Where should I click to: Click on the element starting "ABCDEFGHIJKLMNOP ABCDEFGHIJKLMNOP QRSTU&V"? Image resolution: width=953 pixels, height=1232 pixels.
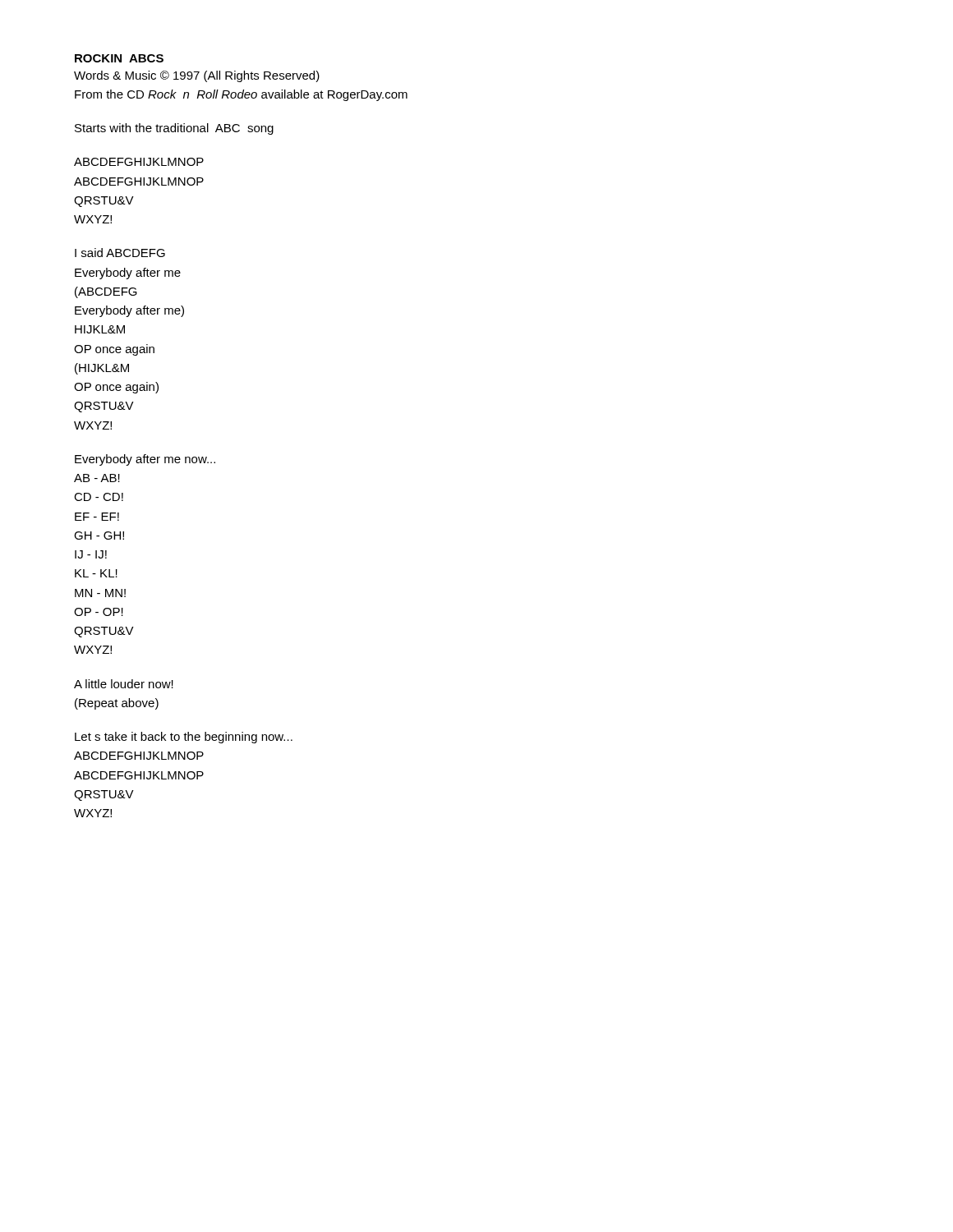(139, 190)
